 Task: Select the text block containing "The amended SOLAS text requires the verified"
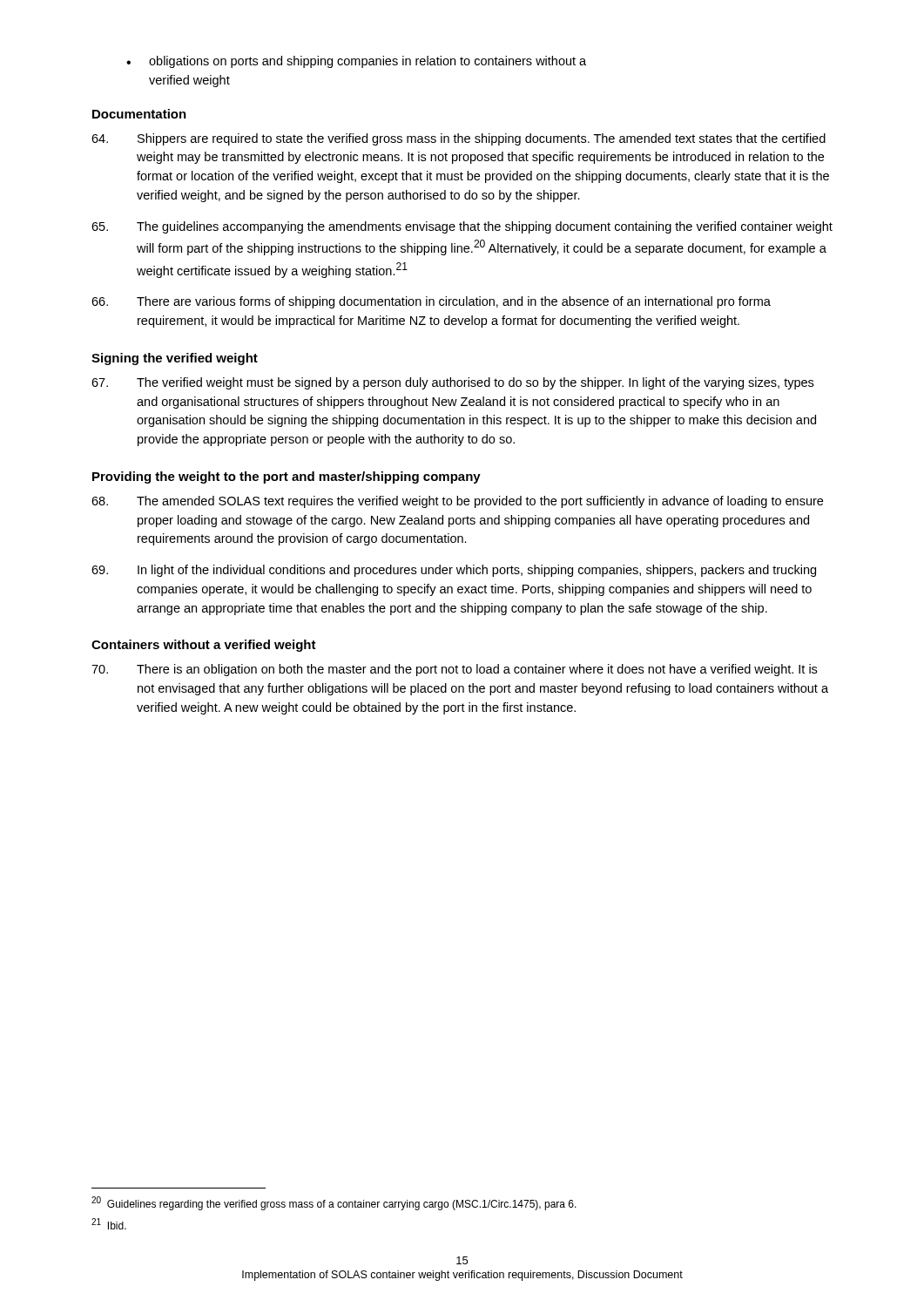click(462, 521)
